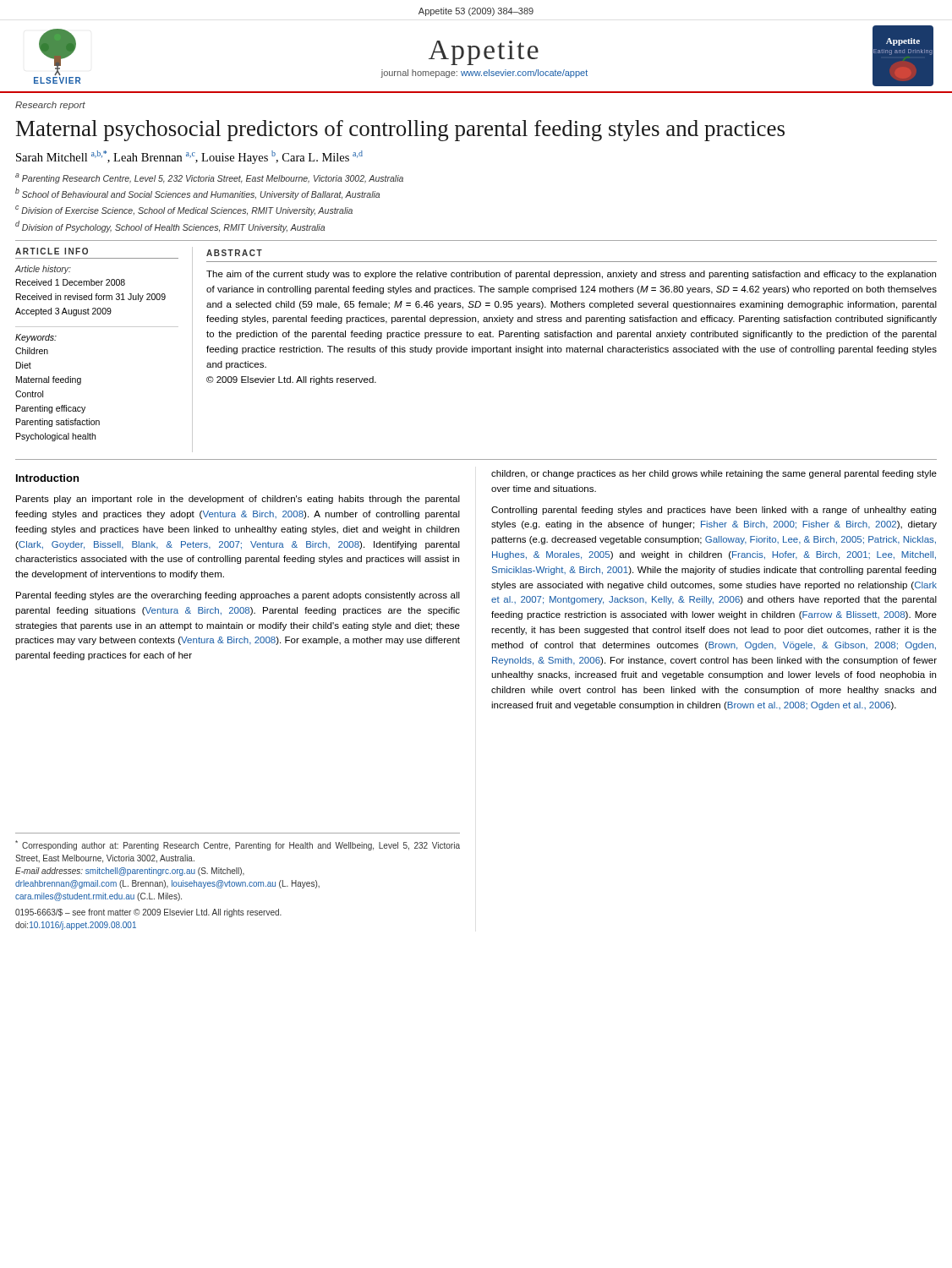Select the element starting "Maternal psychosocial predictors of controlling parental"

(400, 128)
